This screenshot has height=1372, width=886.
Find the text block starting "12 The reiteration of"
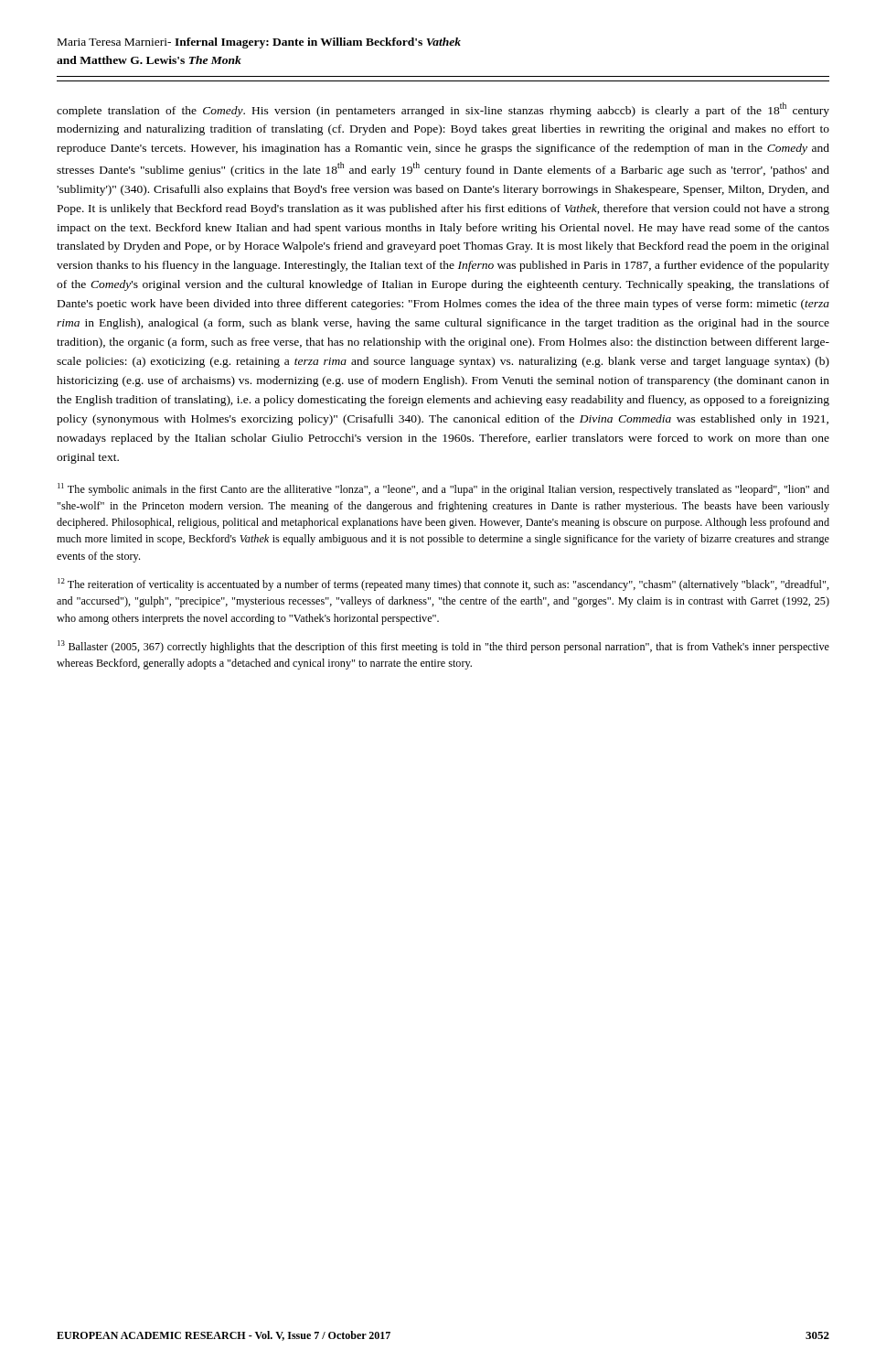443,600
